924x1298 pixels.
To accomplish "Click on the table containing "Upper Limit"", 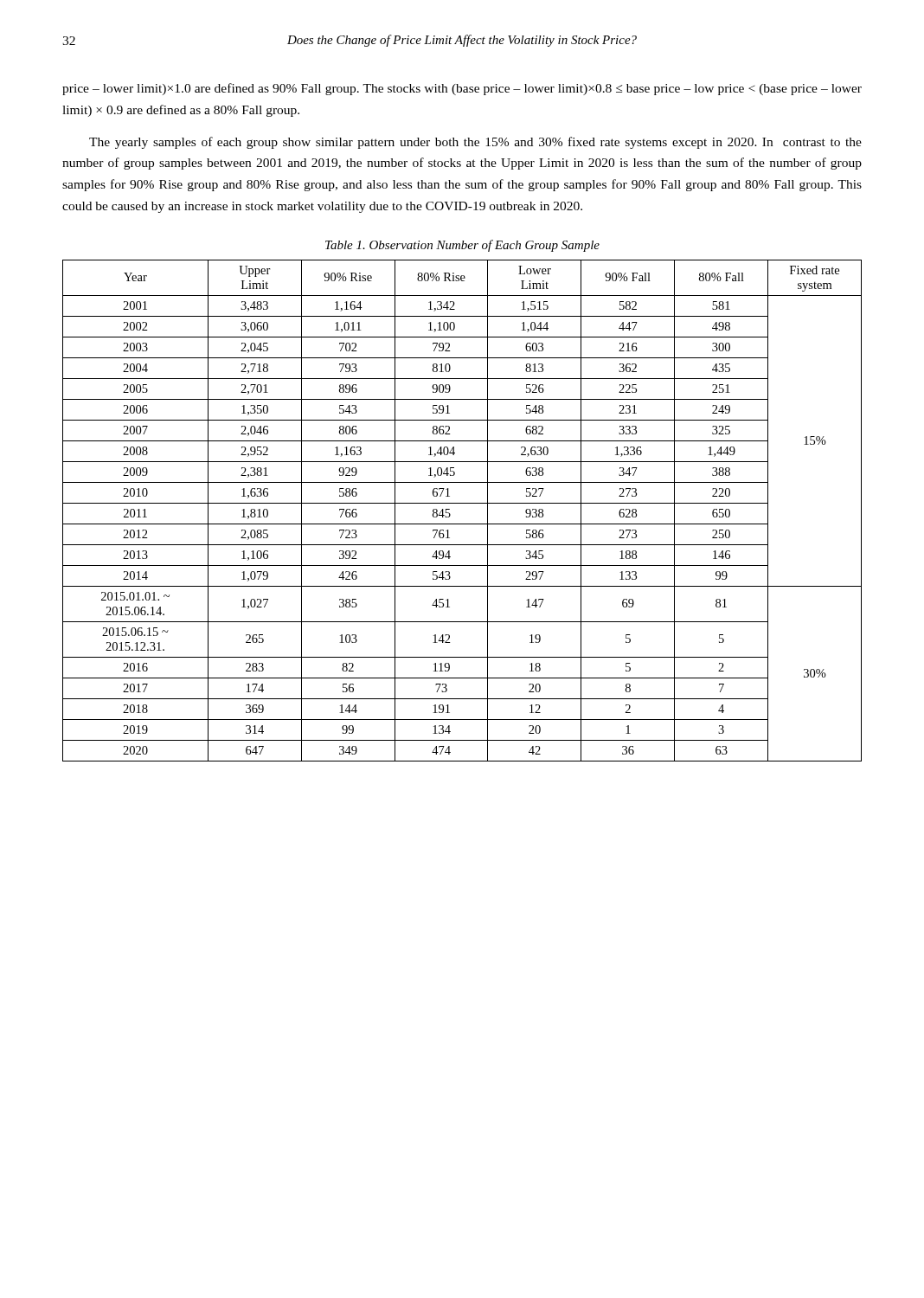I will click(462, 510).
